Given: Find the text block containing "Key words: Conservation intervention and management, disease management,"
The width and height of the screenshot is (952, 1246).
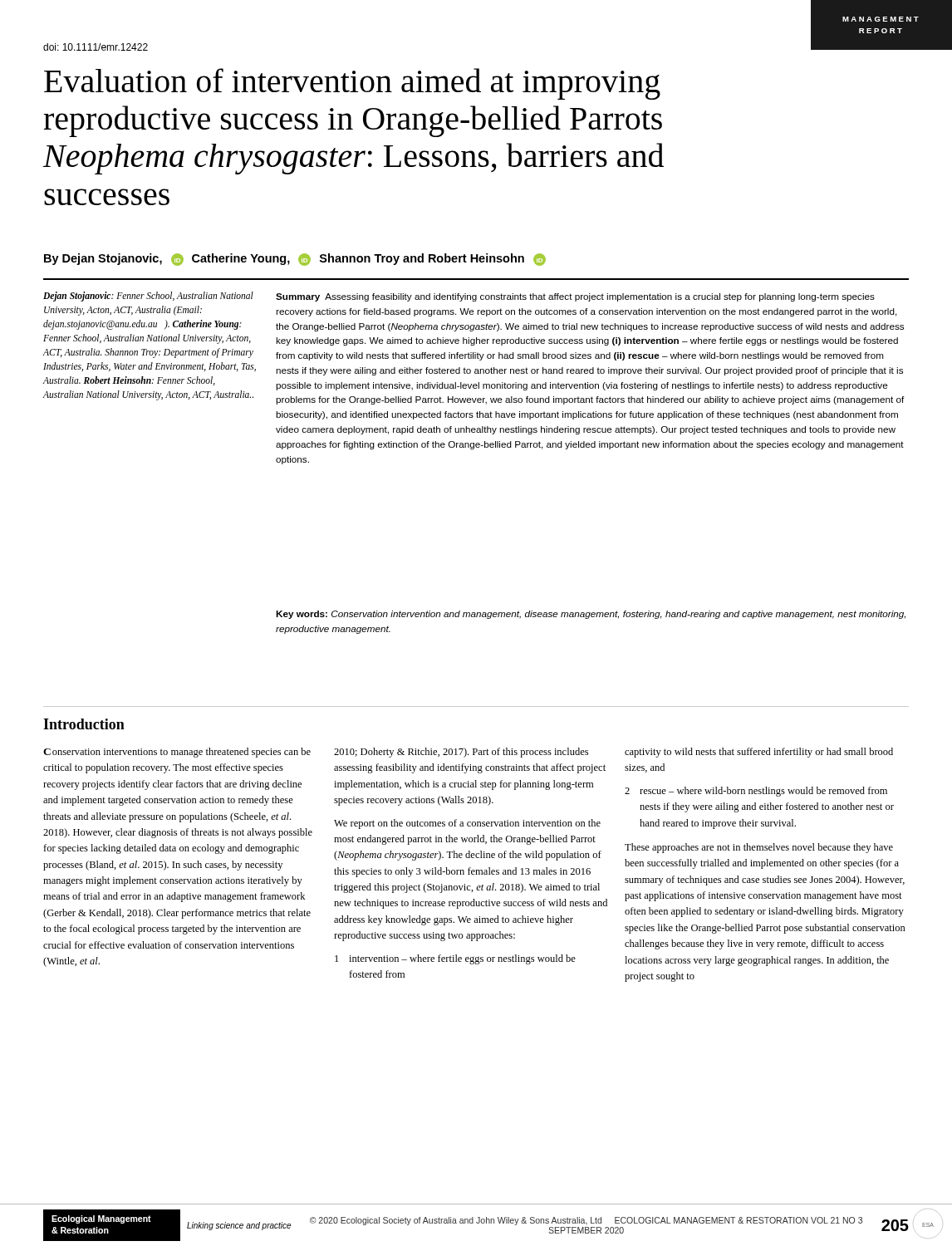Looking at the screenshot, I should (x=591, y=621).
